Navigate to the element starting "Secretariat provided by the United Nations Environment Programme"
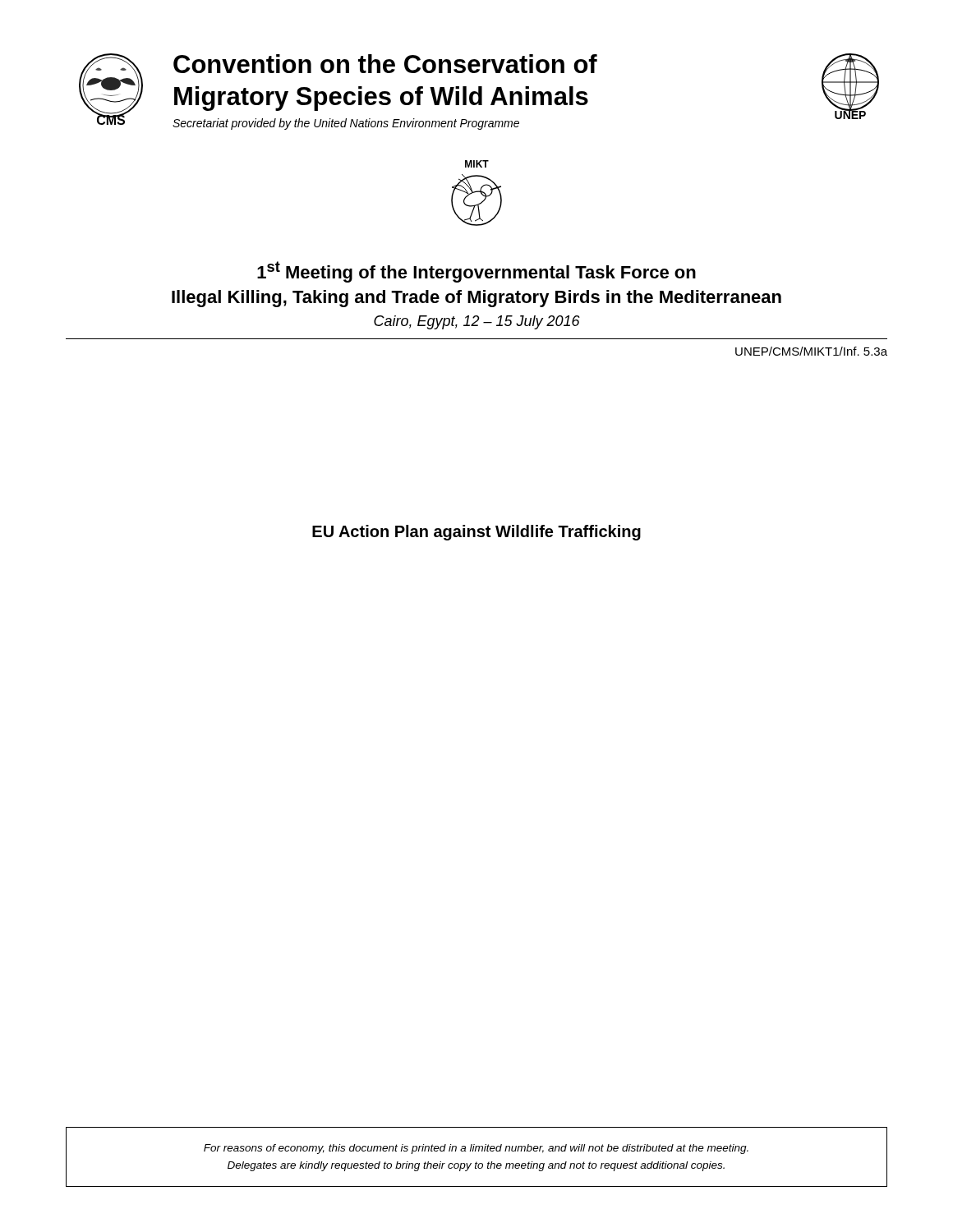 tap(346, 123)
